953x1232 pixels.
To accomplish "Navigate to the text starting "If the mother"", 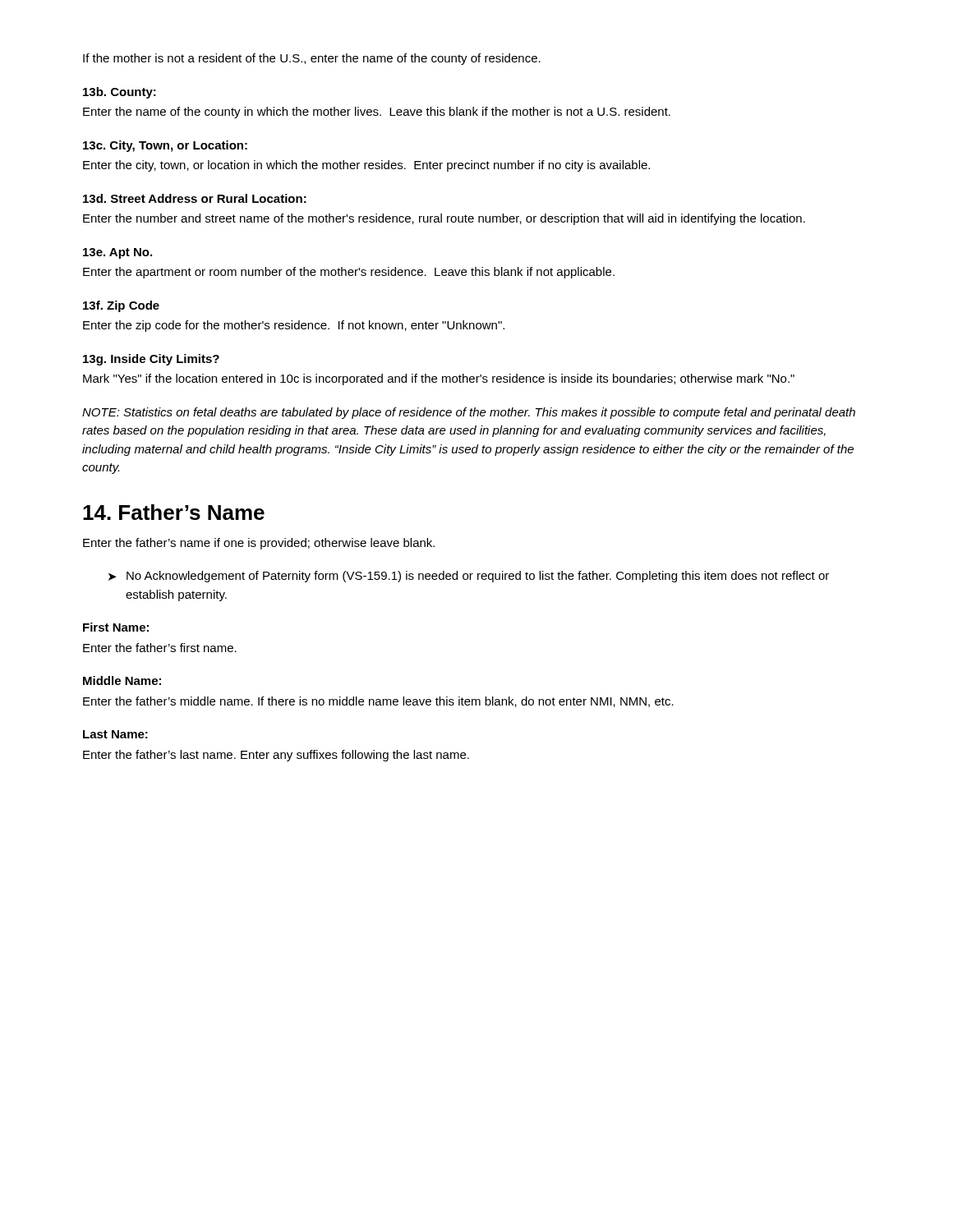I will pyautogui.click(x=312, y=58).
